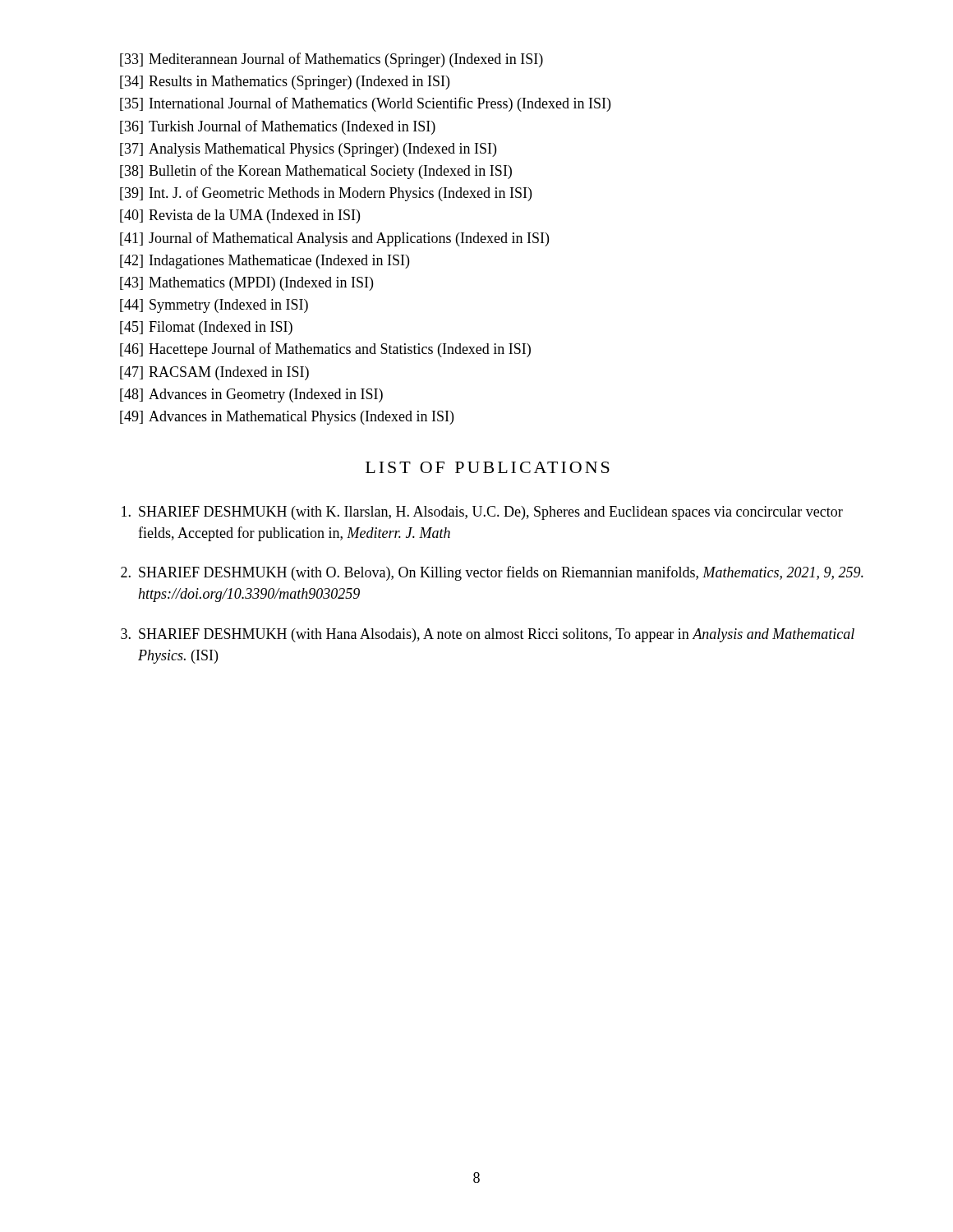The image size is (953, 1232).
Task: Click on the text block starting "3. SHARIEF DESHMUKH (with Hana Alsodais), A note"
Action: 489,644
